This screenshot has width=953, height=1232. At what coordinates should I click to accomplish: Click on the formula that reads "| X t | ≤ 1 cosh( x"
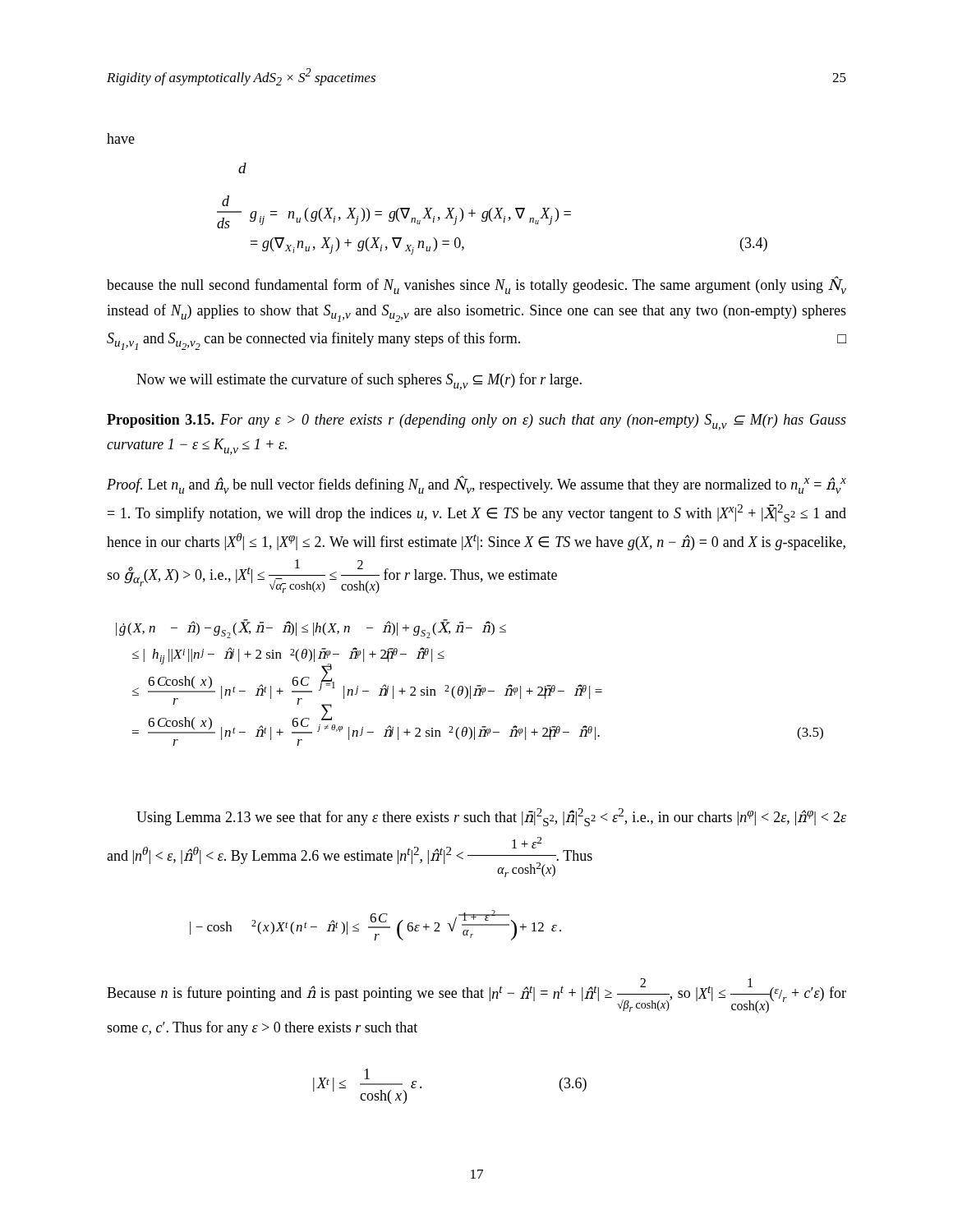click(383, 1085)
